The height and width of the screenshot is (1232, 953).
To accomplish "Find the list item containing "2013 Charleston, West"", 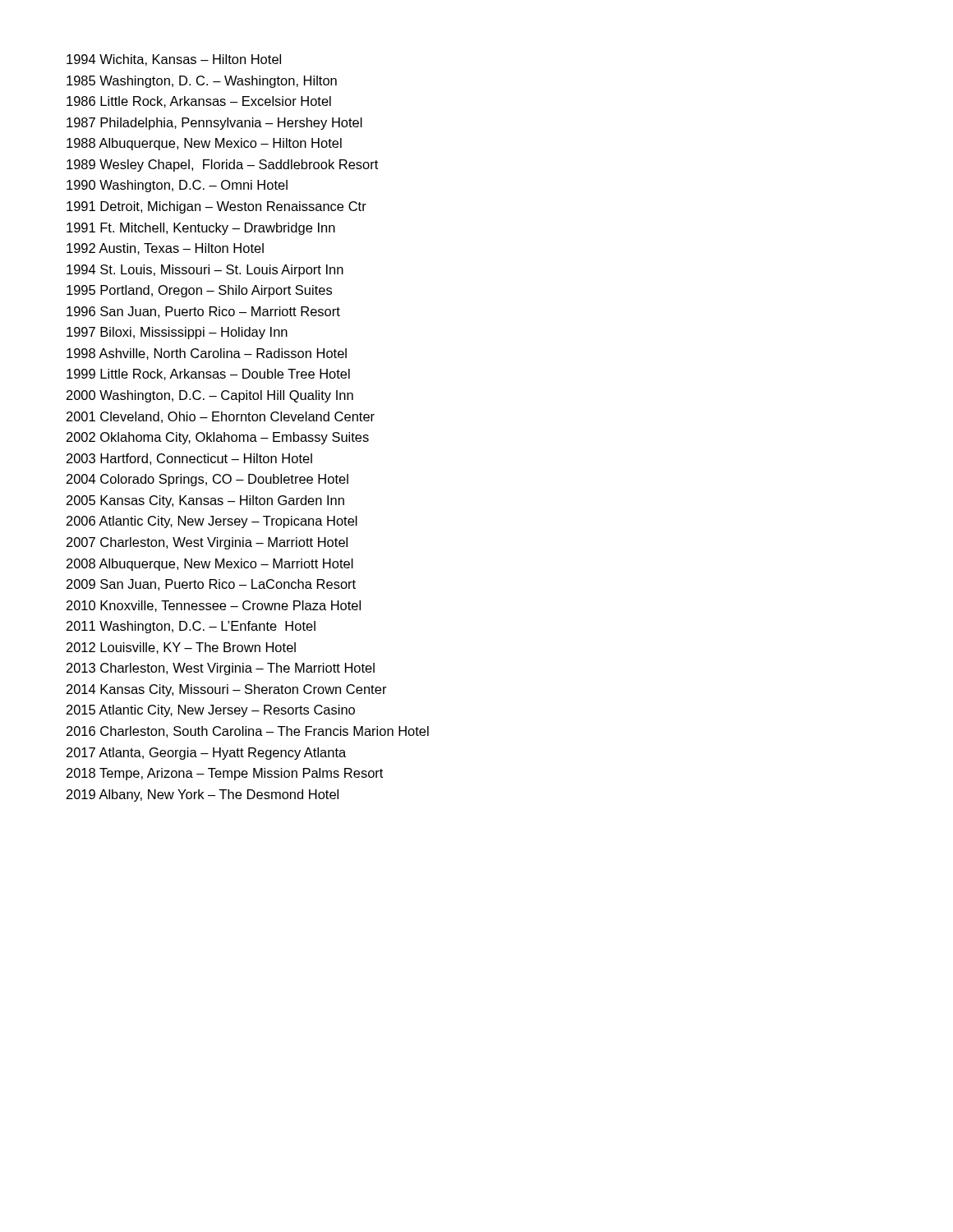I will pos(221,668).
